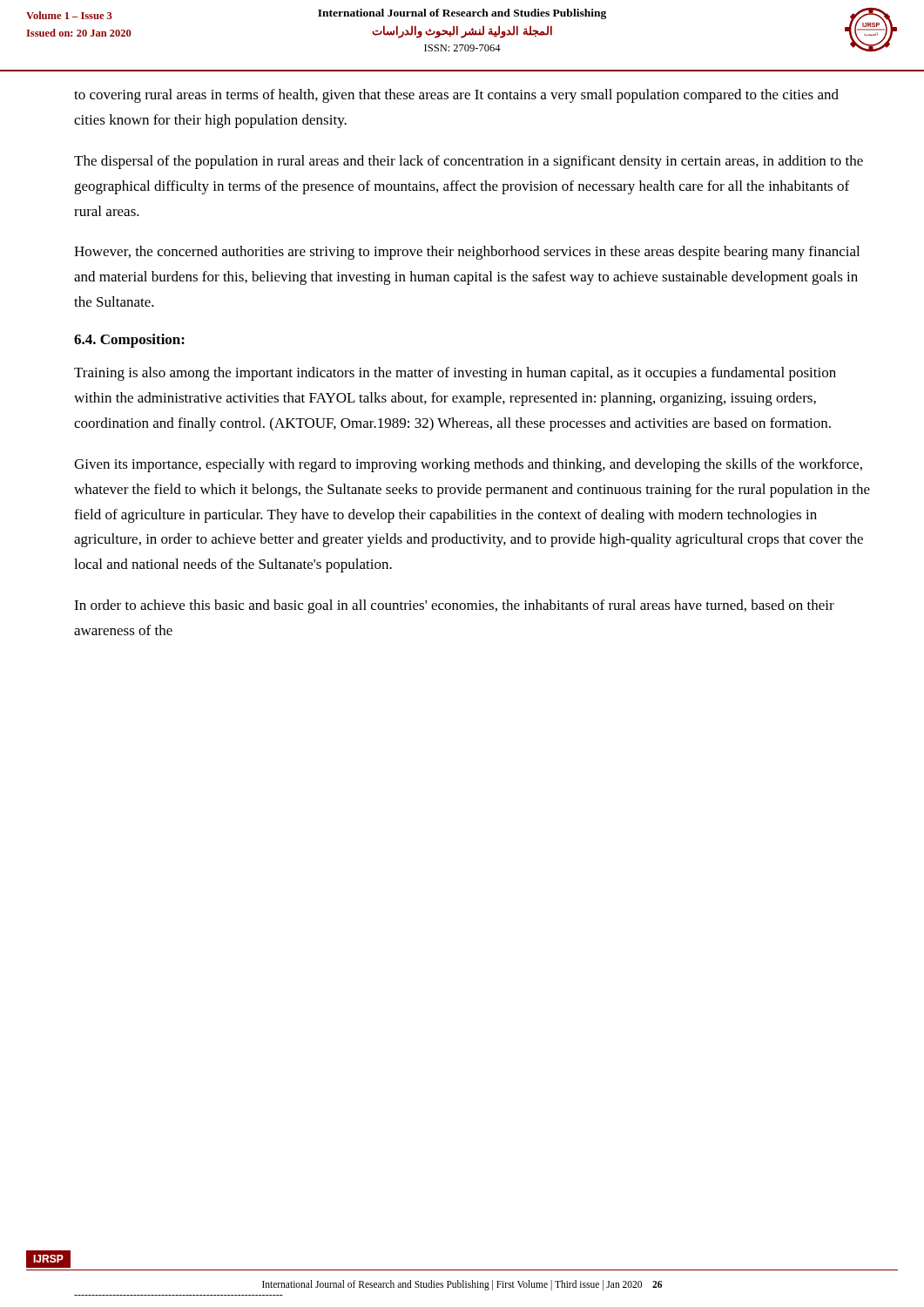This screenshot has height=1307, width=924.
Task: Locate the text block containing "In order to achieve this basic"
Action: [454, 618]
